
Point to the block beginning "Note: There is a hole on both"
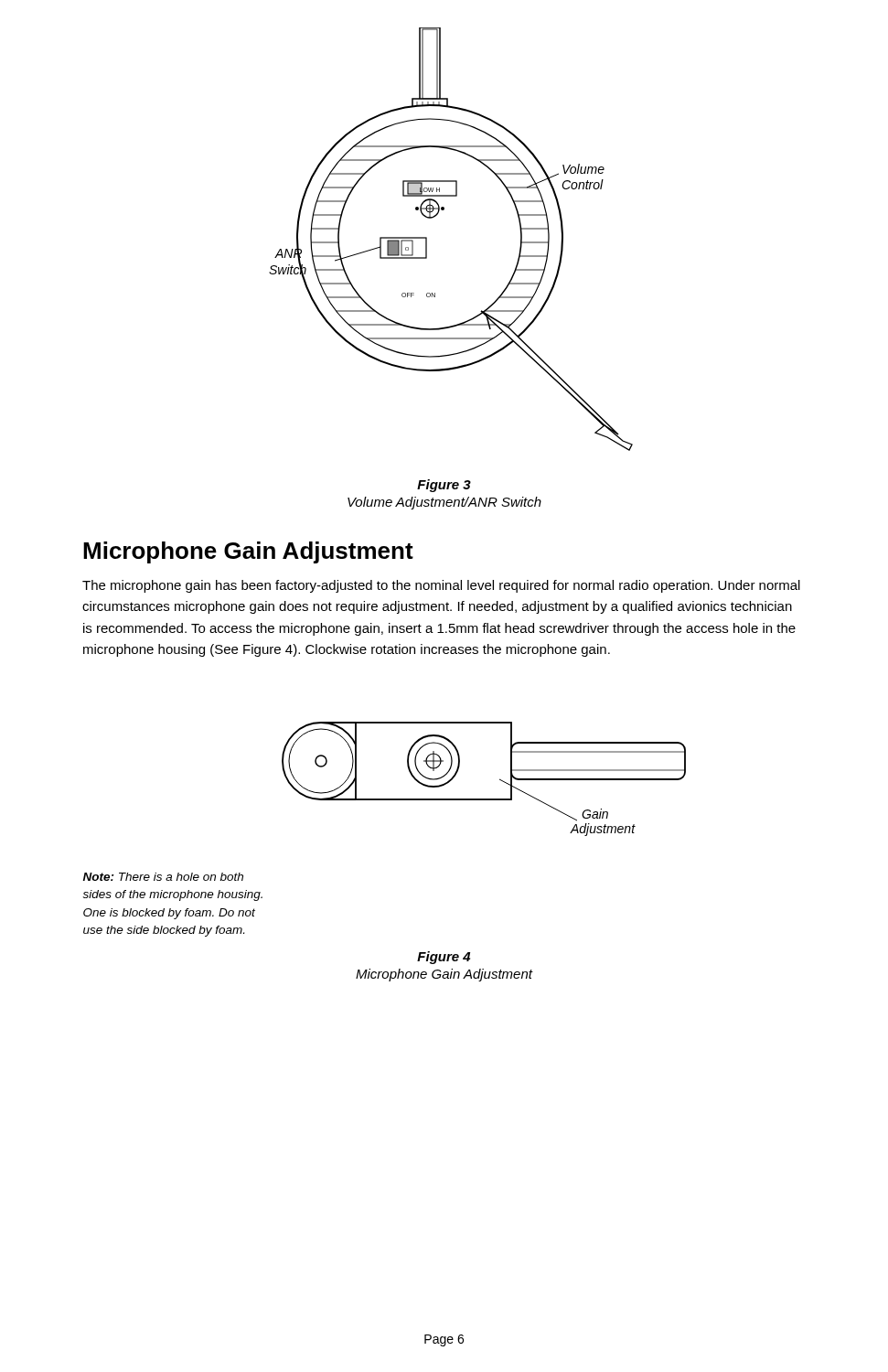pos(173,903)
